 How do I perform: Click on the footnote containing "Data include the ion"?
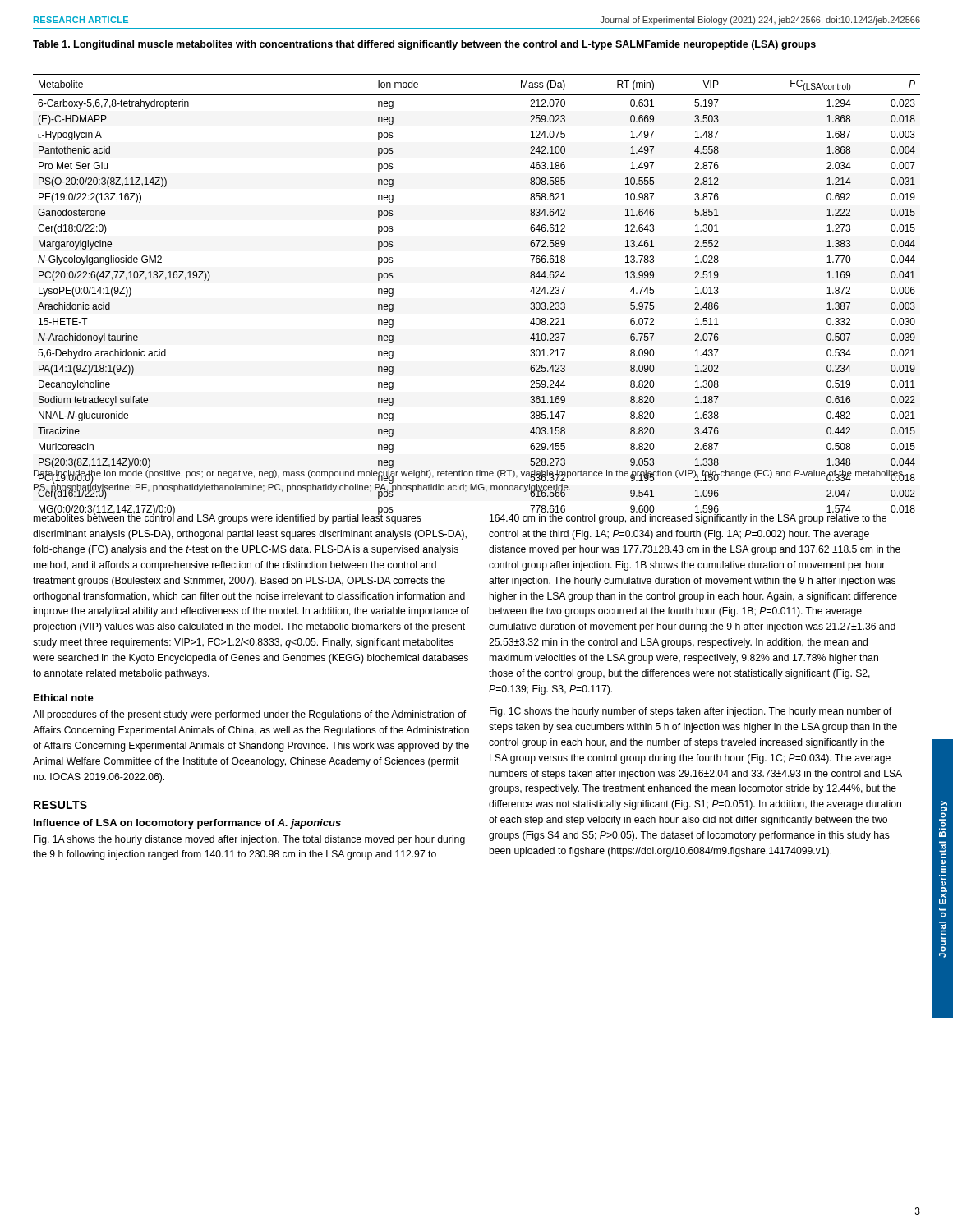click(469, 480)
